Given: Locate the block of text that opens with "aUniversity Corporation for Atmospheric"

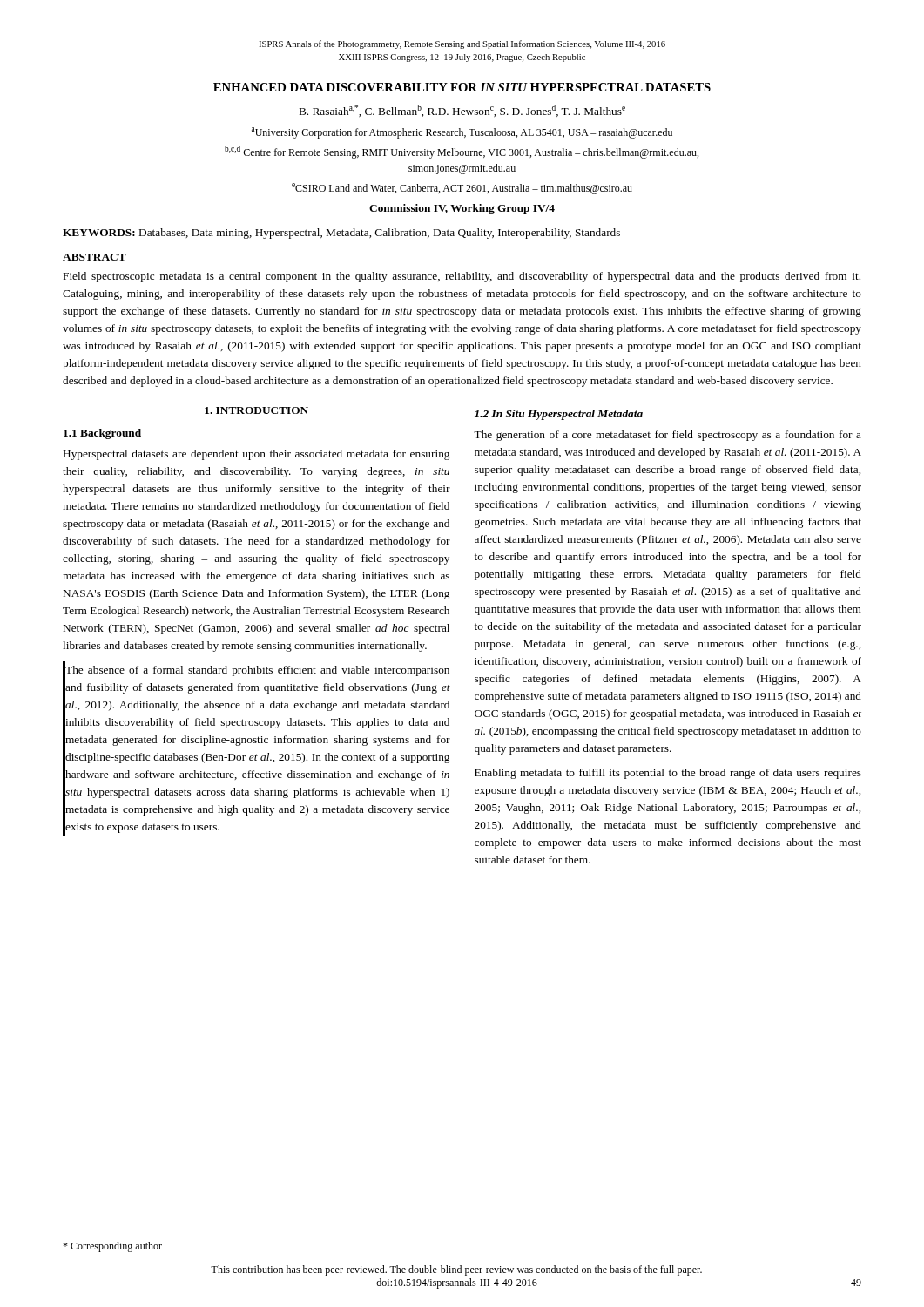Looking at the screenshot, I should pyautogui.click(x=462, y=132).
